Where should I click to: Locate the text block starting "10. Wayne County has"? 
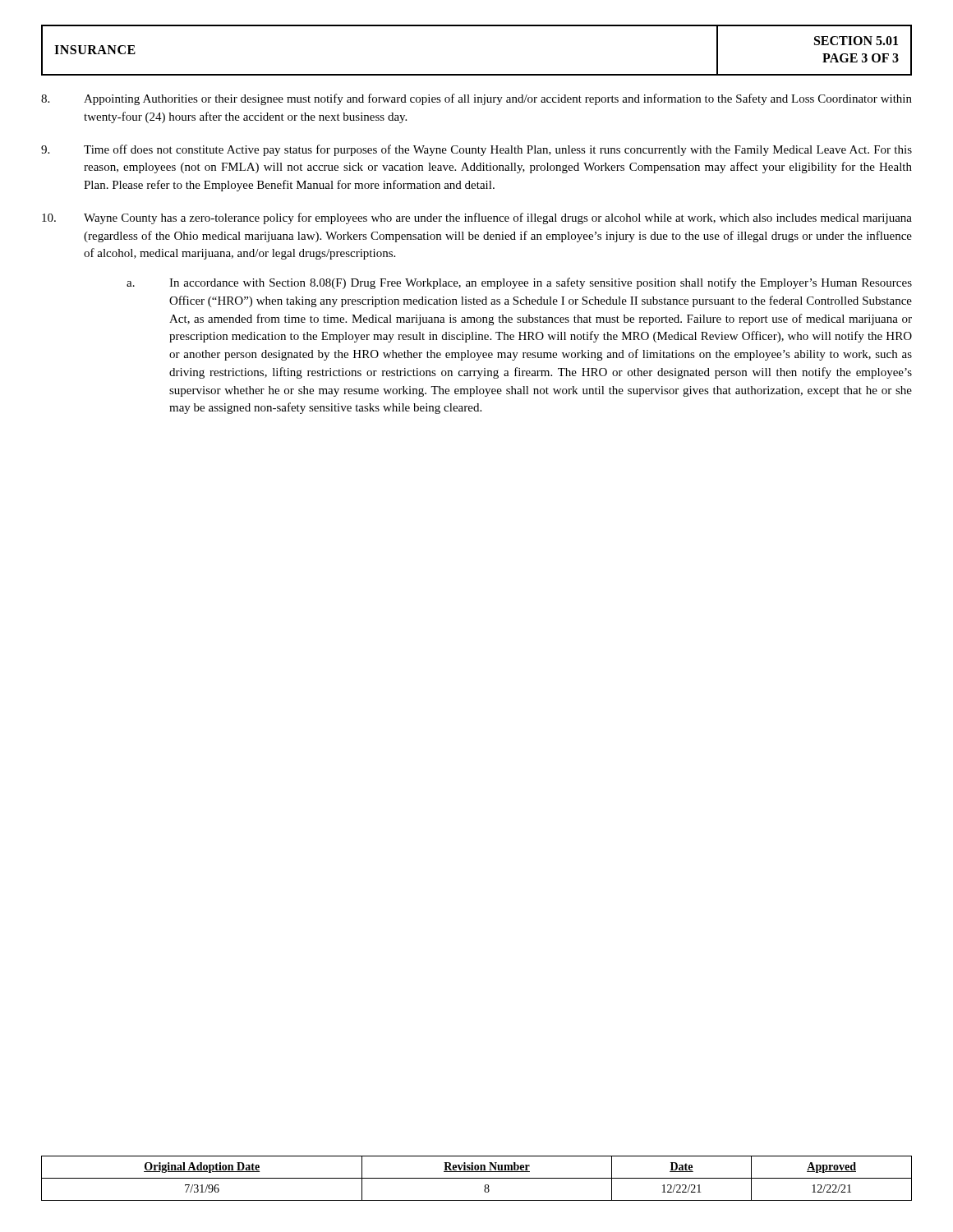[x=476, y=313]
